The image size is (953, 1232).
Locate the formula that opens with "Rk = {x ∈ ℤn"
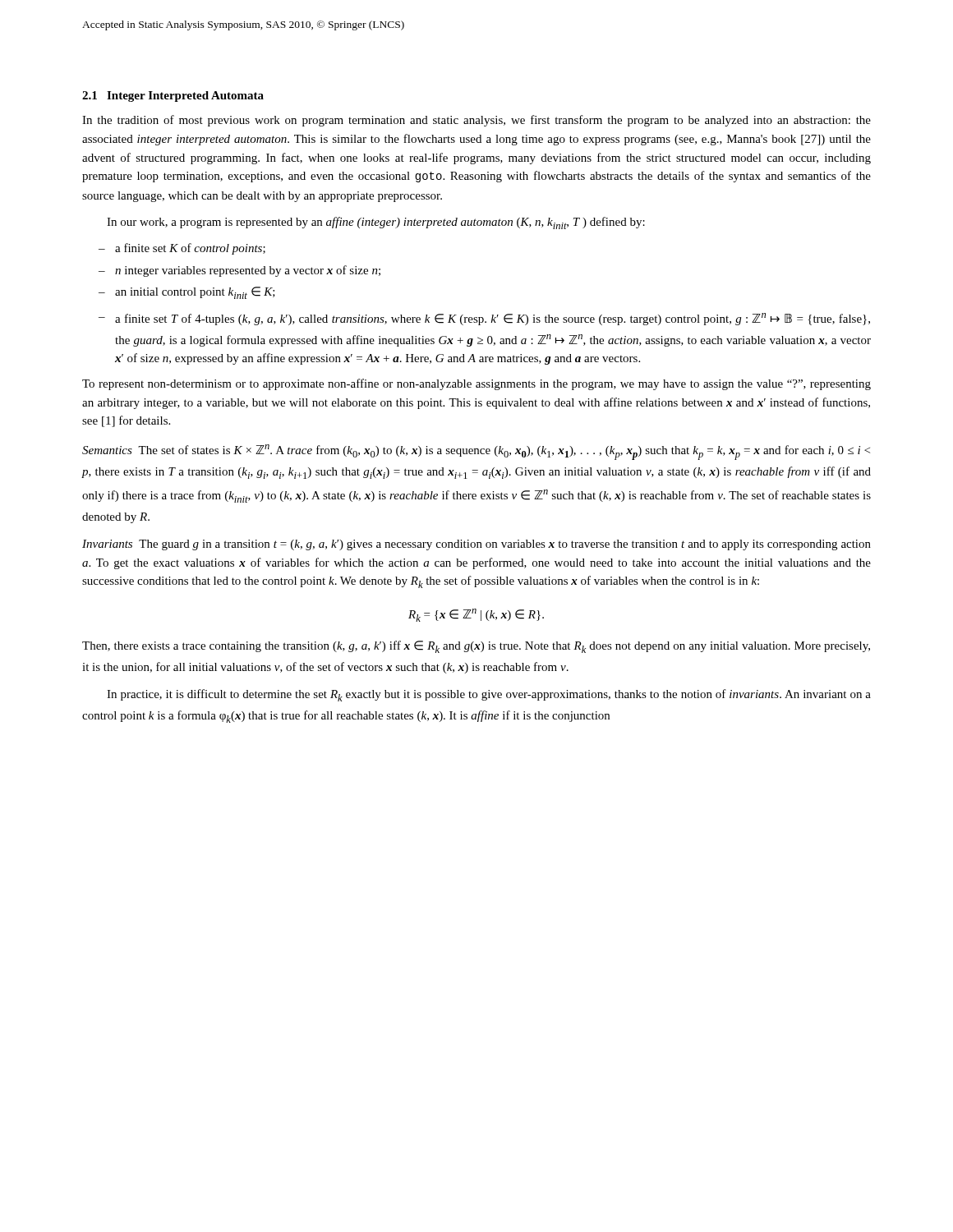[x=476, y=615]
